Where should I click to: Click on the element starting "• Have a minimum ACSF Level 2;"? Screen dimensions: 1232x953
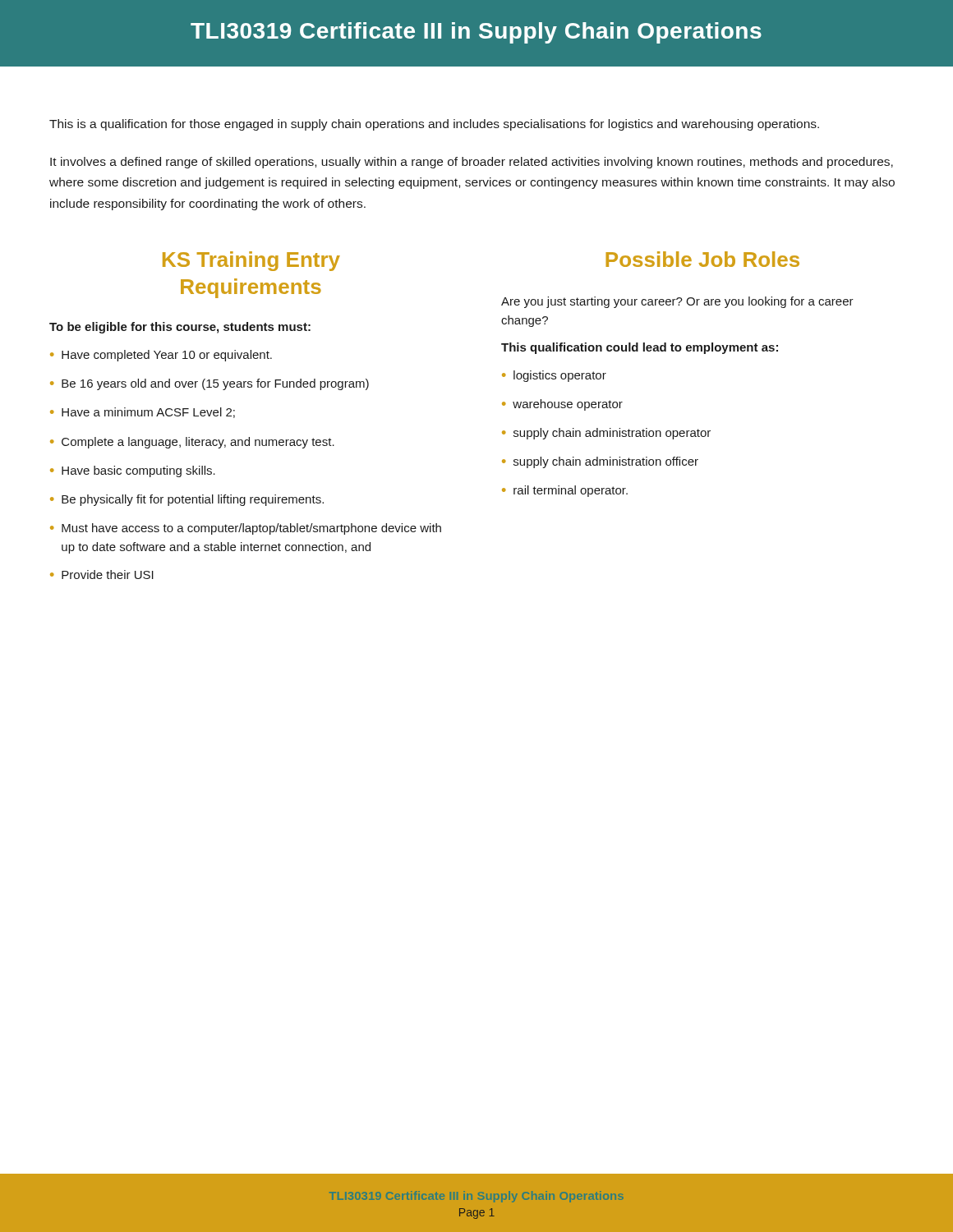[142, 413]
